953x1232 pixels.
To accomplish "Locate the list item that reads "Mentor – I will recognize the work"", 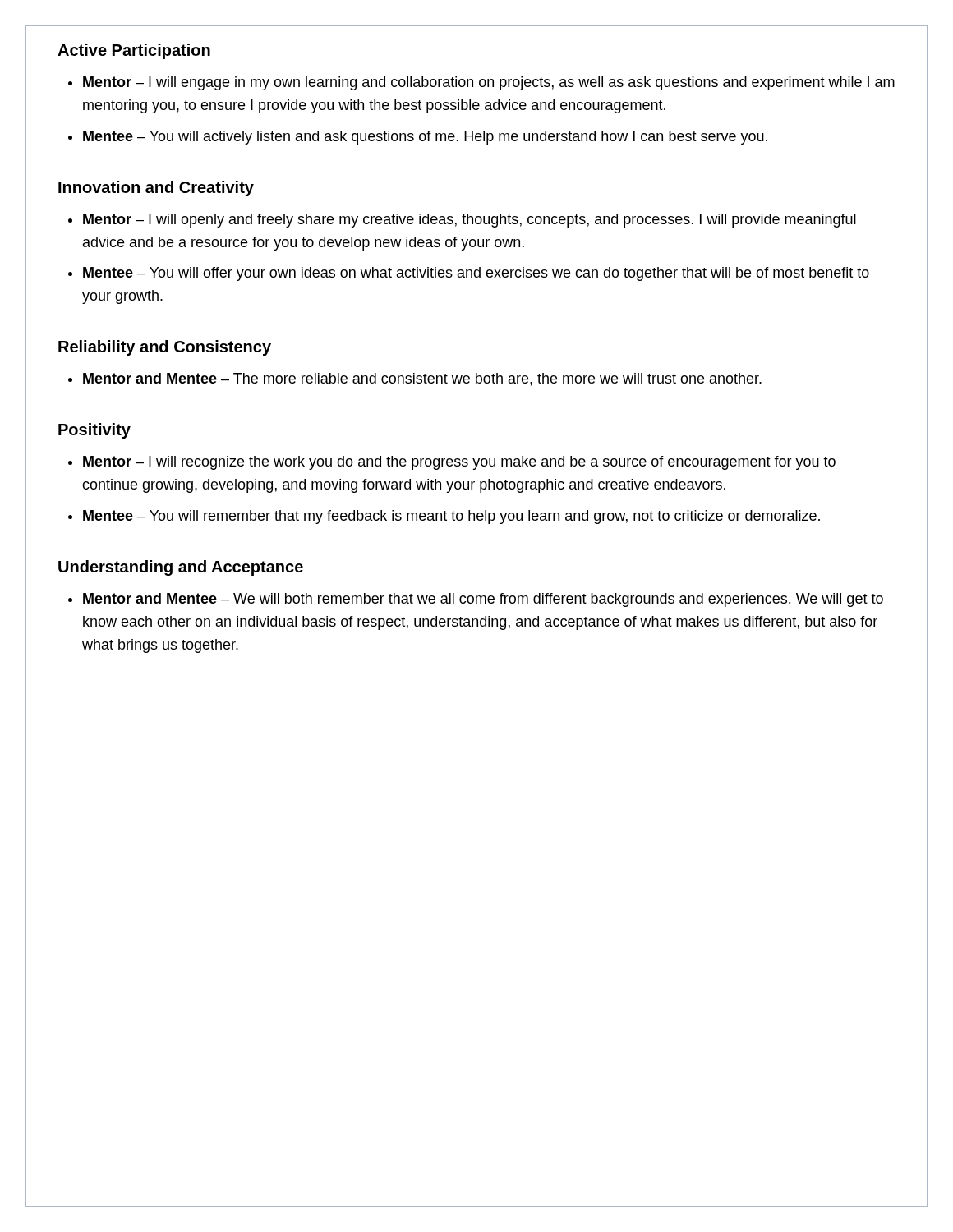I will coord(459,473).
